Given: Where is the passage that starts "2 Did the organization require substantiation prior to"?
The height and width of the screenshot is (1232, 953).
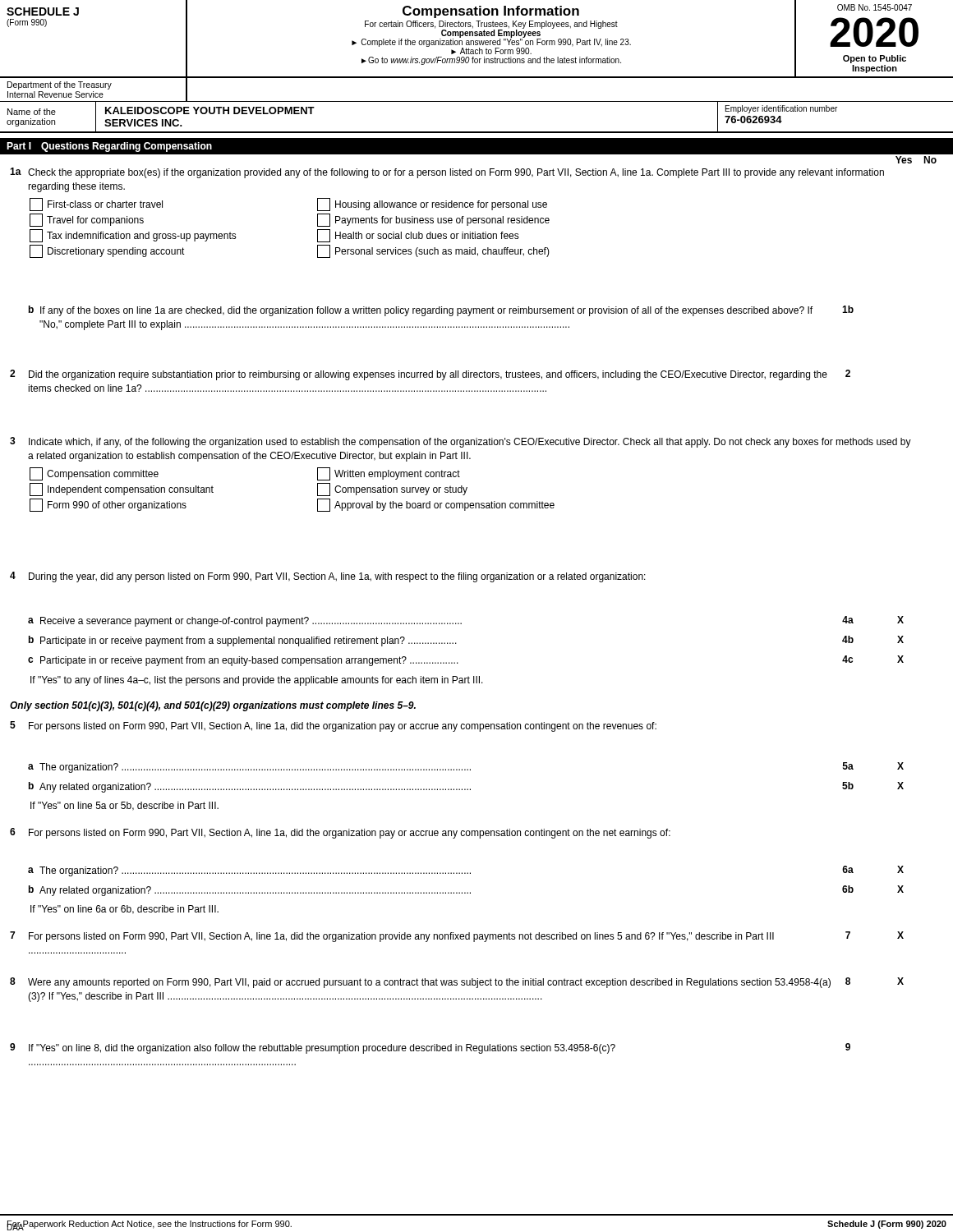Looking at the screenshot, I should [x=462, y=382].
